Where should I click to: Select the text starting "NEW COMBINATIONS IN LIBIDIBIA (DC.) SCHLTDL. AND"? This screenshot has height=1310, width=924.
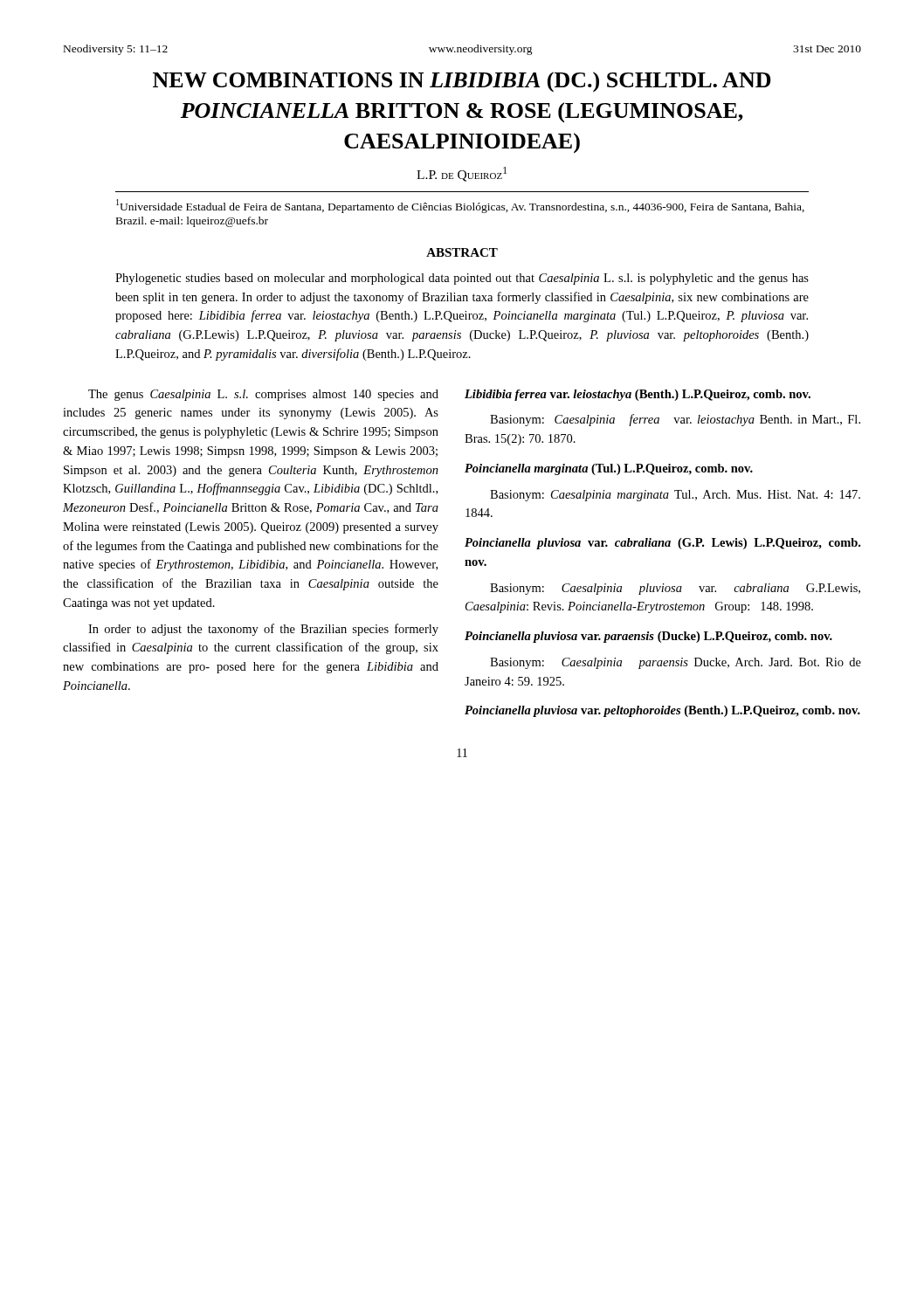point(462,111)
